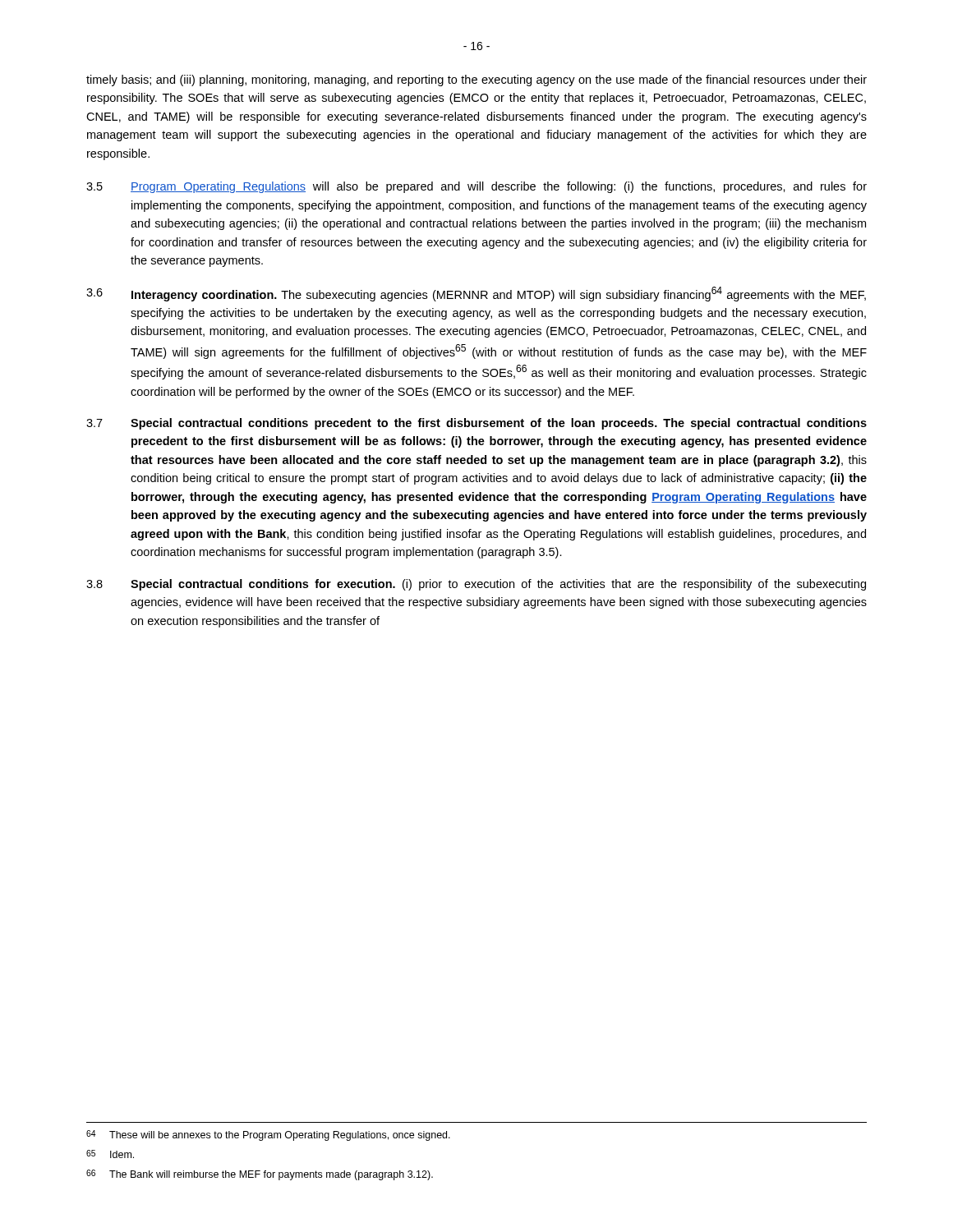
Task: Navigate to the passage starting "3.7 Special contractual conditions precedent to"
Action: (x=476, y=488)
